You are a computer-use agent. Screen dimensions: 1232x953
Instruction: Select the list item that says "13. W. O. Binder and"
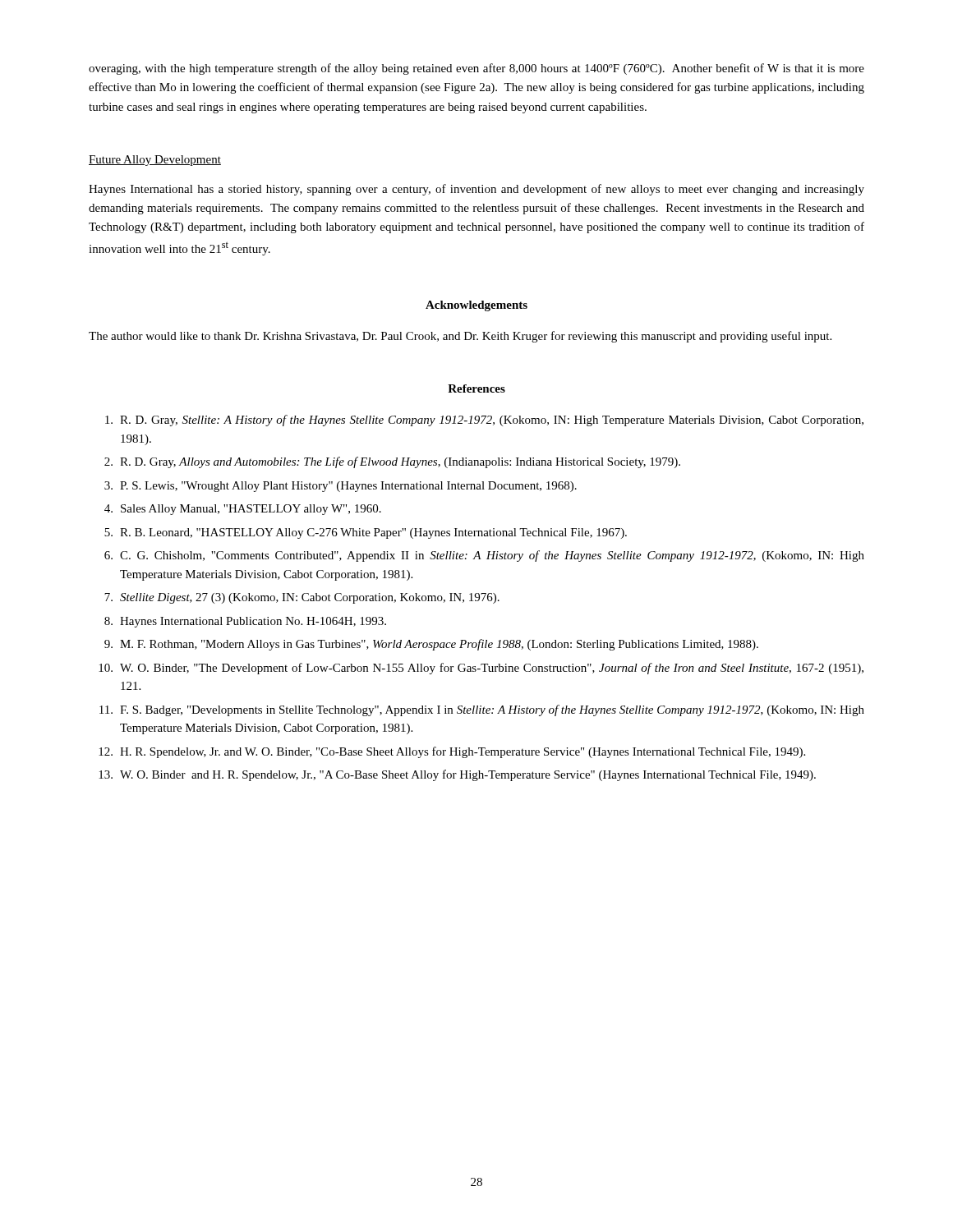pyautogui.click(x=476, y=775)
